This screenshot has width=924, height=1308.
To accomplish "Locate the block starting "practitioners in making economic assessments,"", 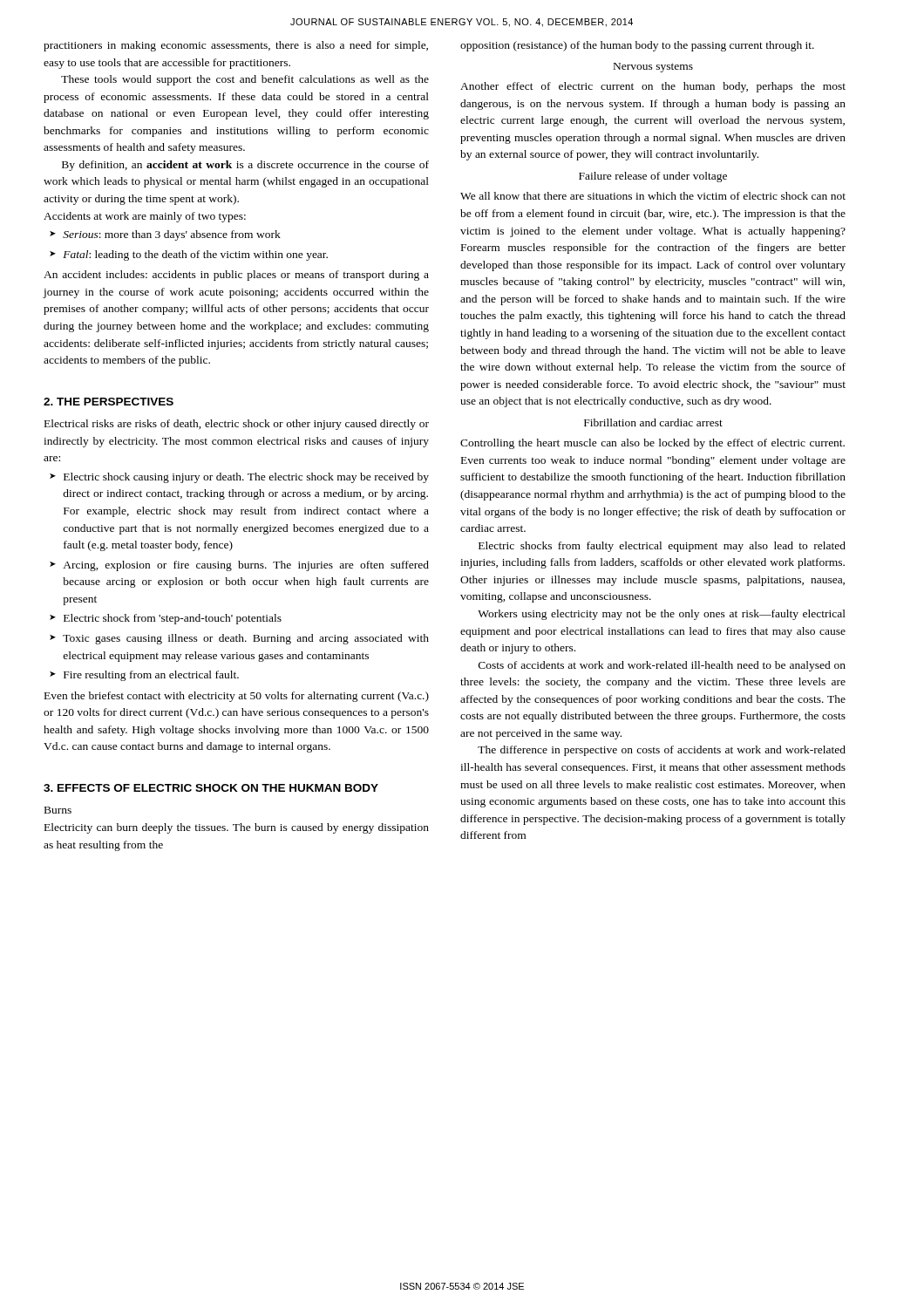I will [x=236, y=130].
